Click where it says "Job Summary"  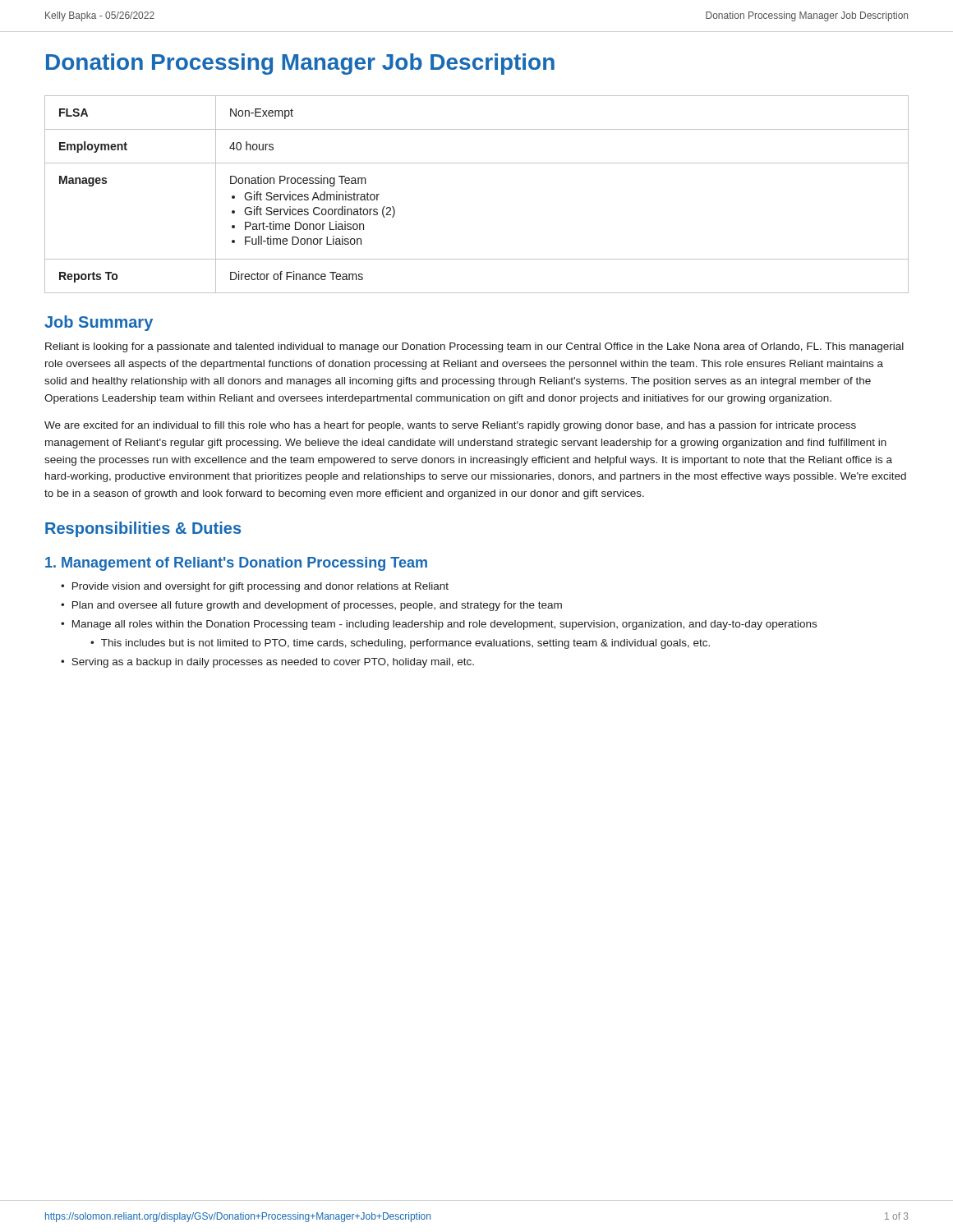click(x=99, y=323)
